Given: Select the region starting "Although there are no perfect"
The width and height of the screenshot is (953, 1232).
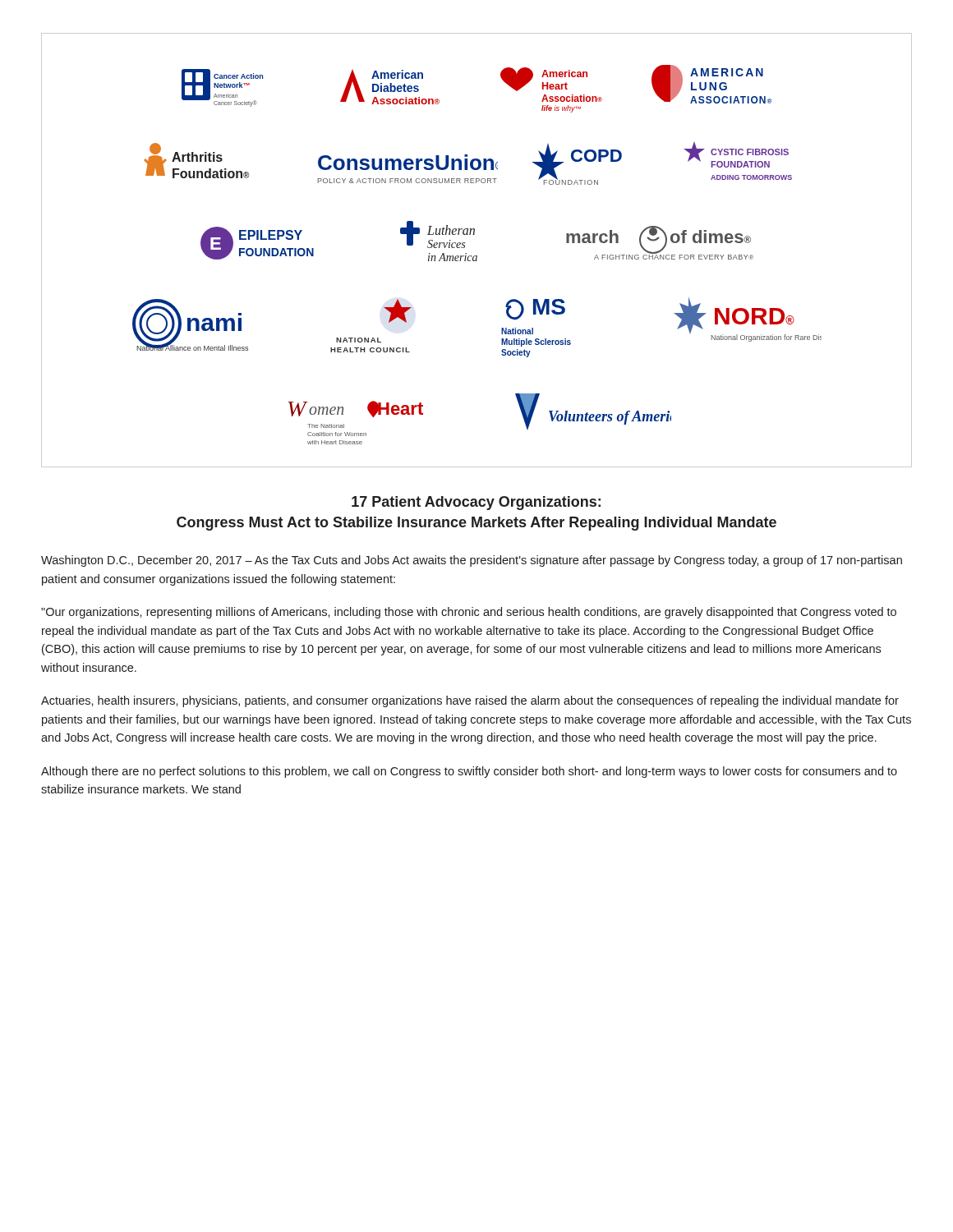Looking at the screenshot, I should [469, 780].
